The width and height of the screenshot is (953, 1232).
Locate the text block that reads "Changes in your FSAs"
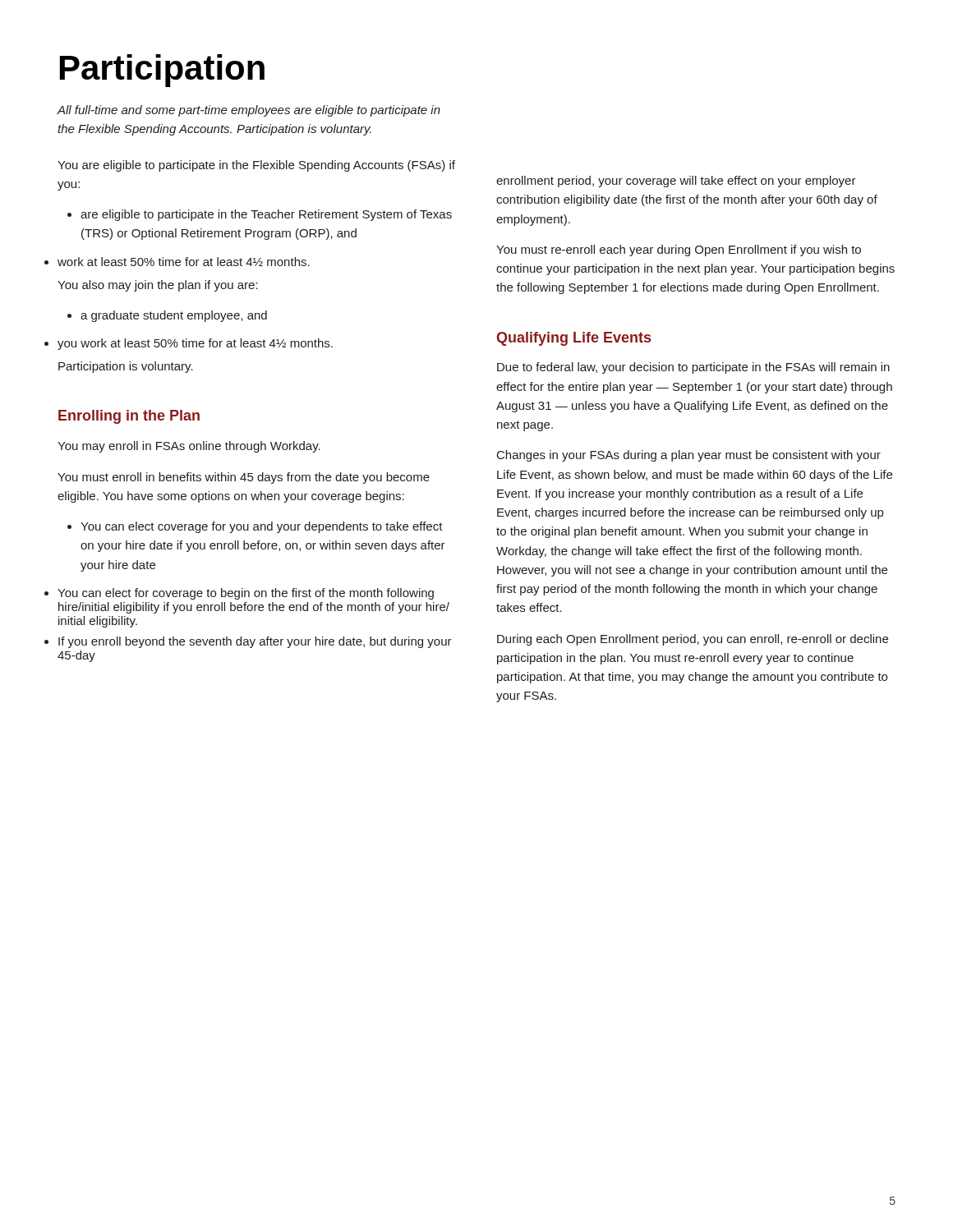(696, 531)
